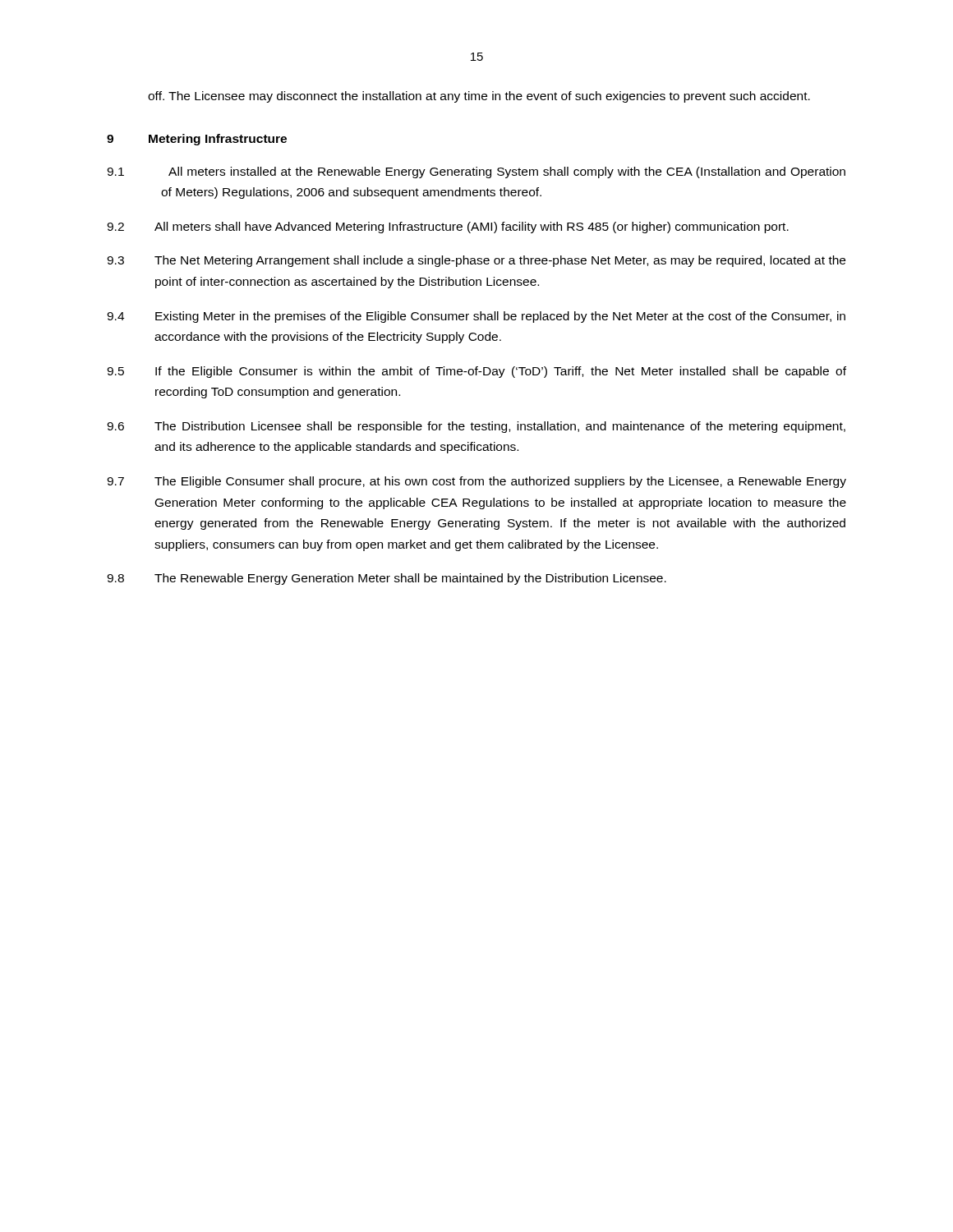This screenshot has height=1232, width=953.
Task: Click on the list item that says "9.1 All meters"
Action: (x=476, y=182)
